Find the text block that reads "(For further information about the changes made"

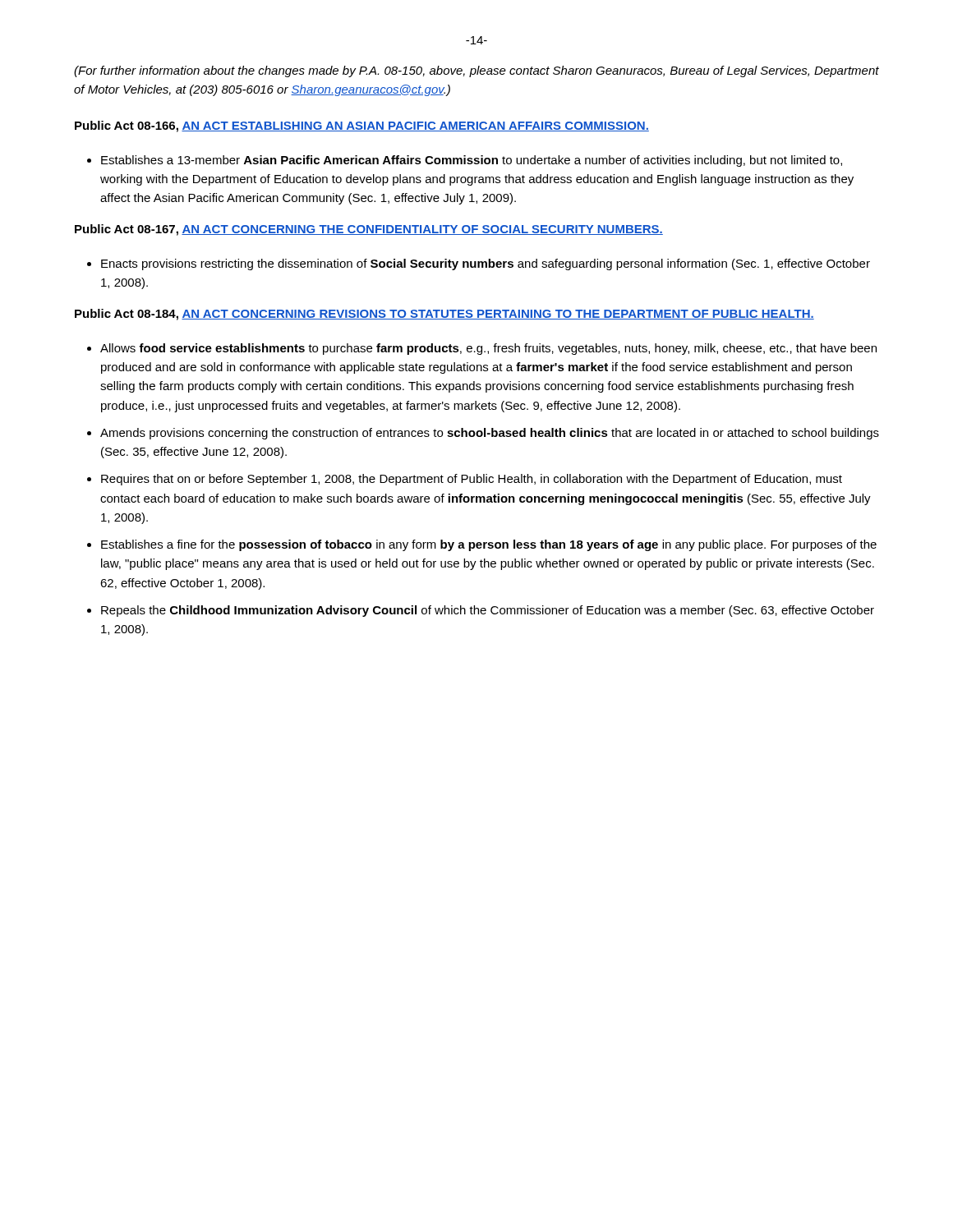pyautogui.click(x=476, y=79)
